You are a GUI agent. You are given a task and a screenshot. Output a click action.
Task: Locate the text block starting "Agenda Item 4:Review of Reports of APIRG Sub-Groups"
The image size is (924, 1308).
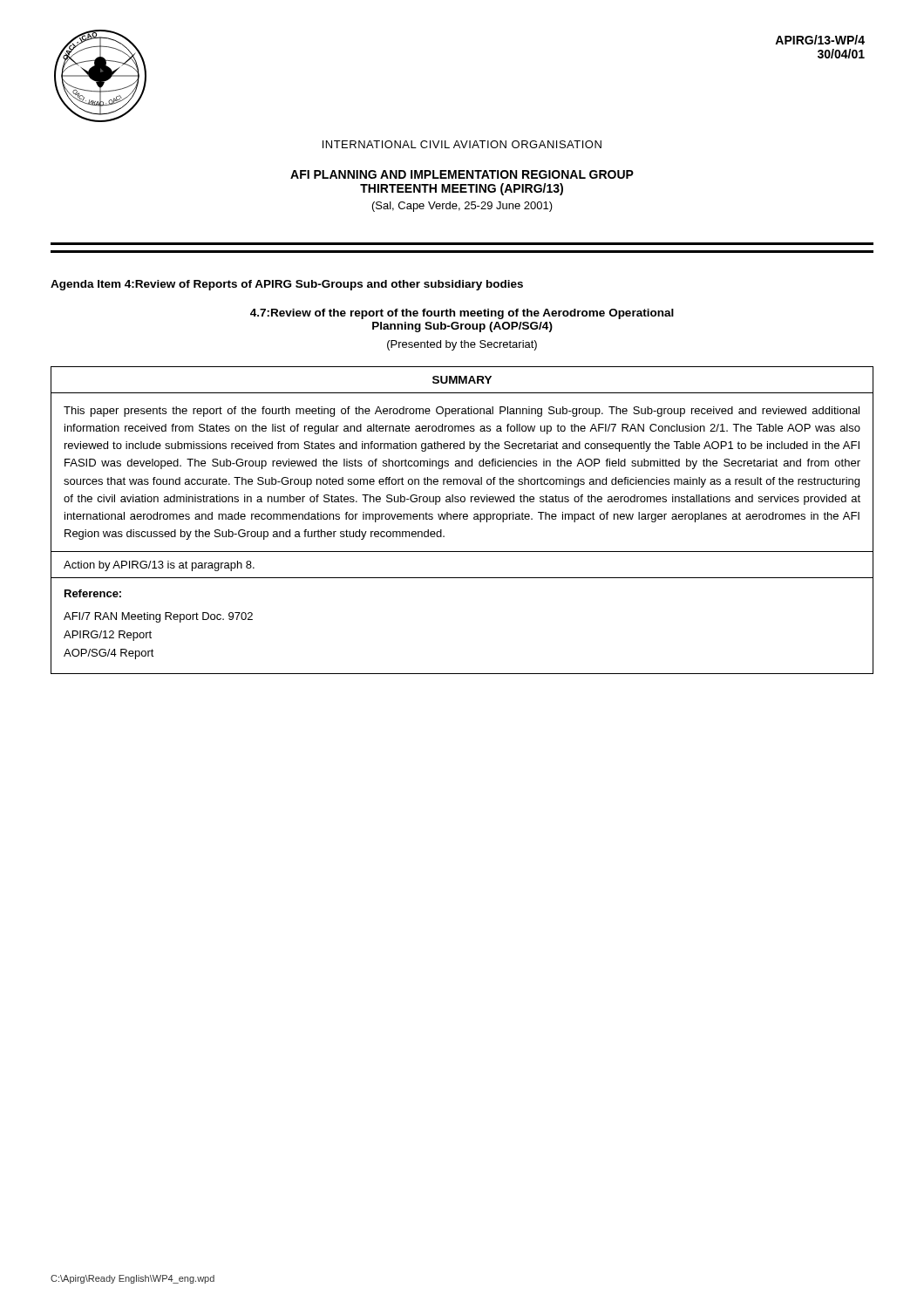coord(287,284)
